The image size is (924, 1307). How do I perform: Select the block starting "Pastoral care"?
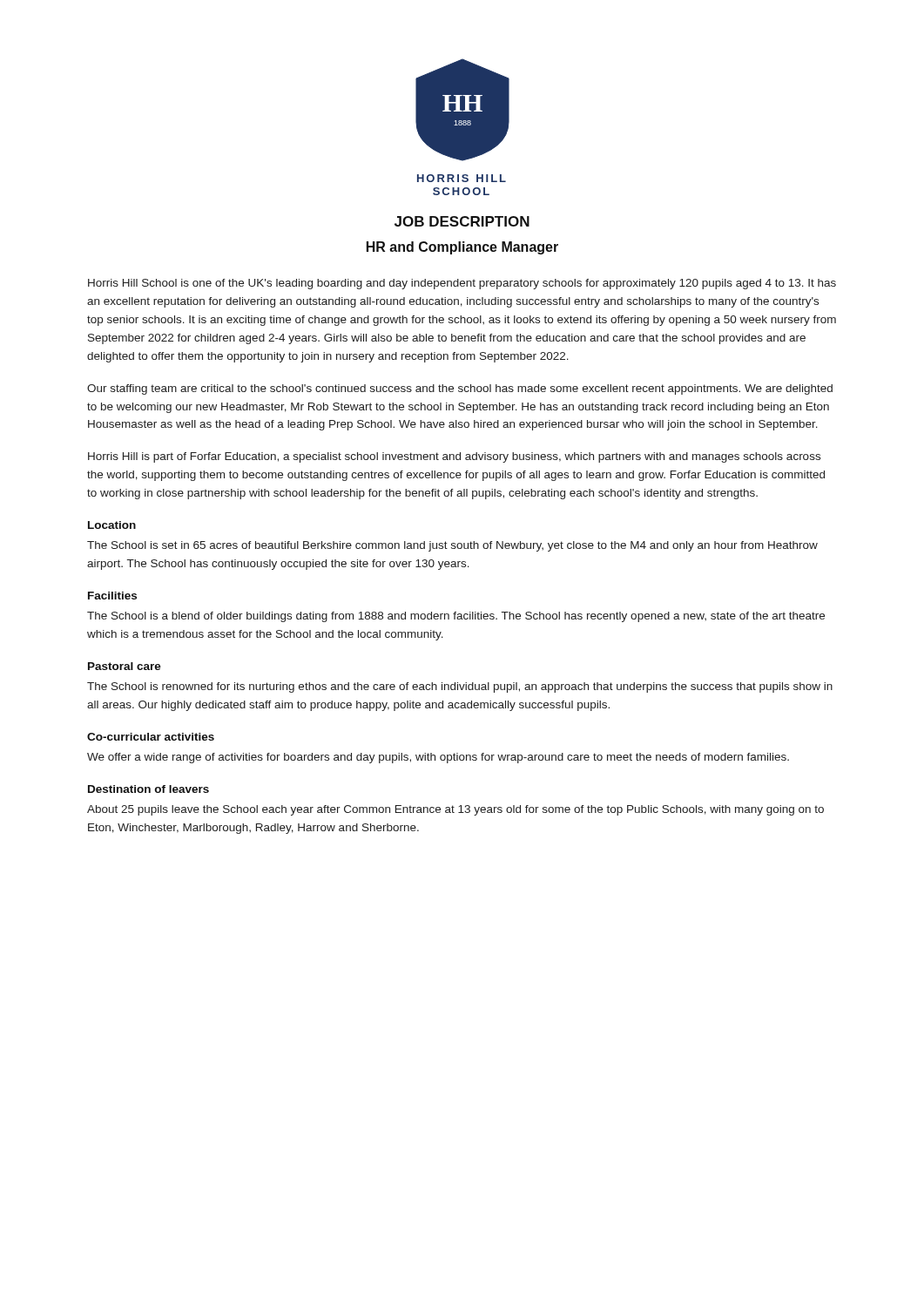click(x=124, y=666)
